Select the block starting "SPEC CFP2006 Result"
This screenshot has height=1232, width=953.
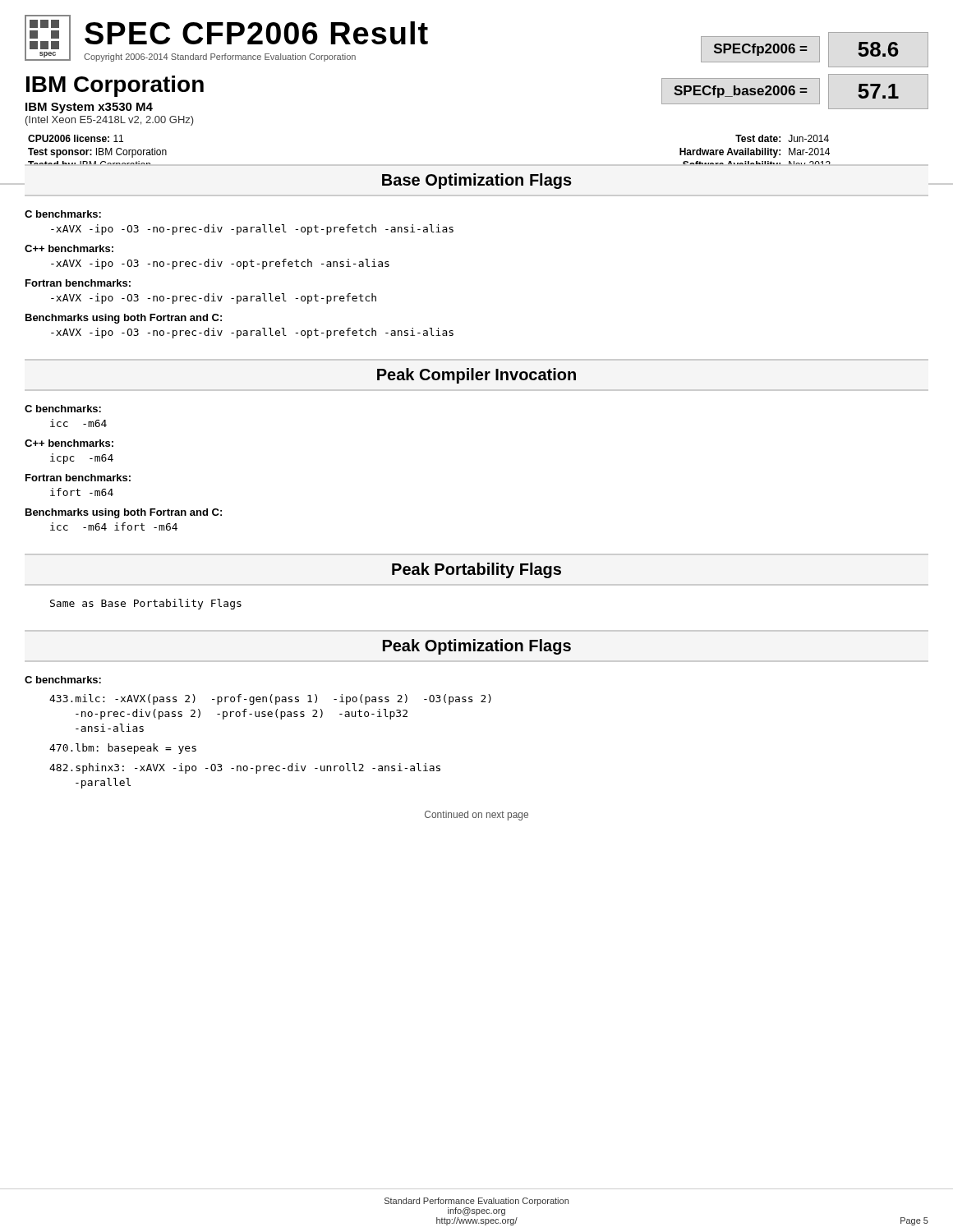[x=256, y=34]
